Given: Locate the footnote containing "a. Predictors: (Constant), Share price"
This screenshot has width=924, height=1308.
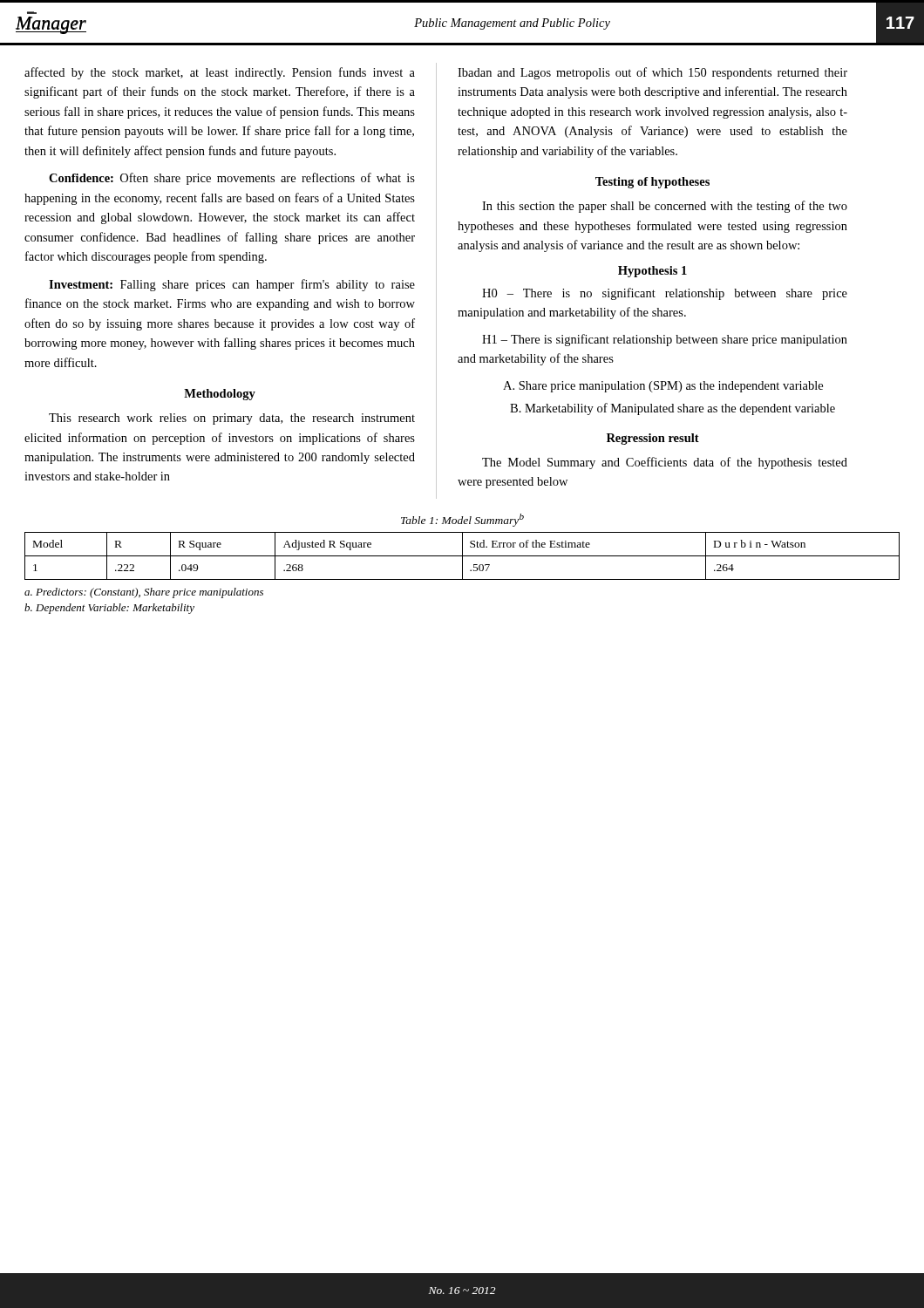Looking at the screenshot, I should pyautogui.click(x=144, y=592).
